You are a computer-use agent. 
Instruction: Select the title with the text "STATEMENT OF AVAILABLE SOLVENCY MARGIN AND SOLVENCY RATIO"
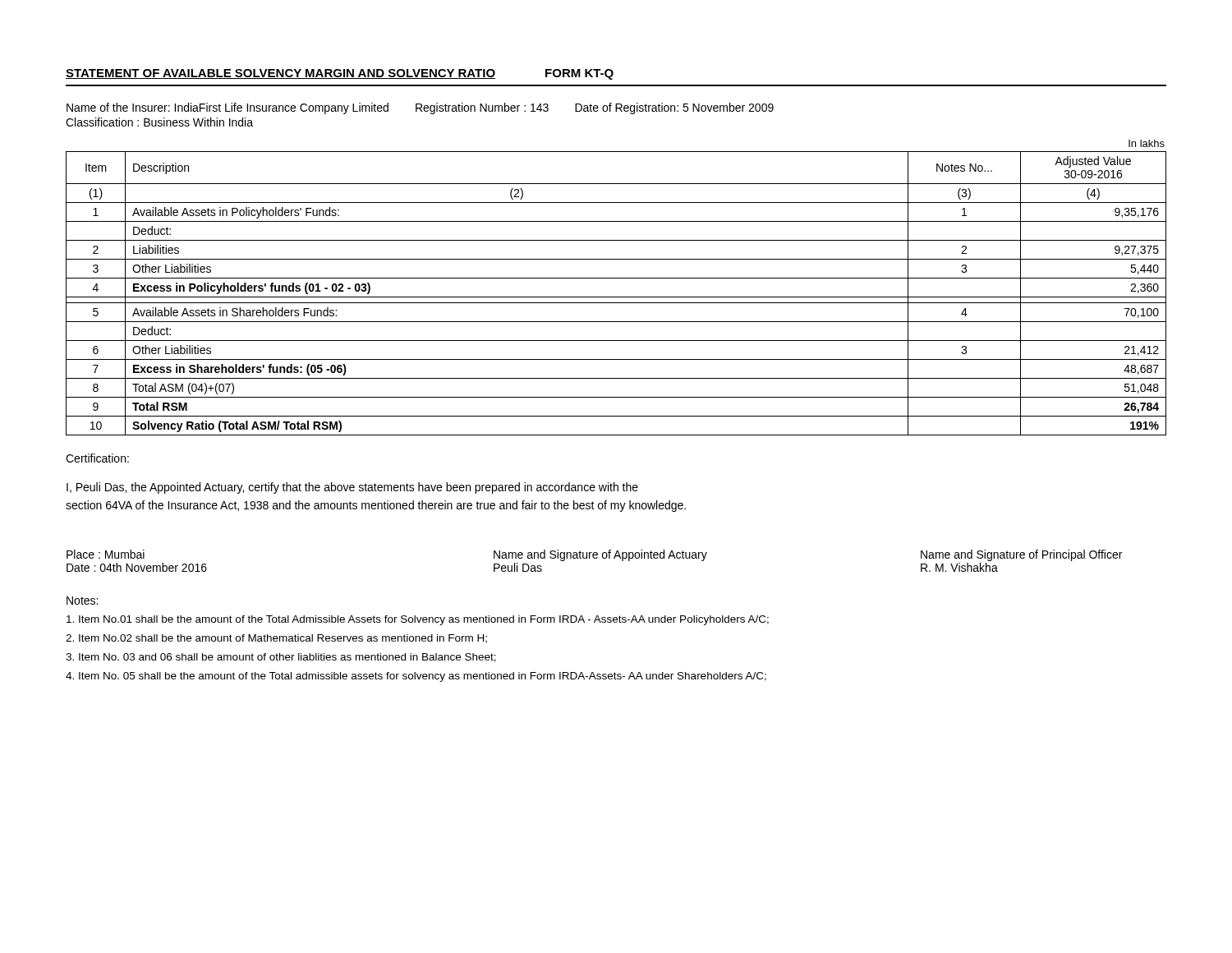point(340,73)
